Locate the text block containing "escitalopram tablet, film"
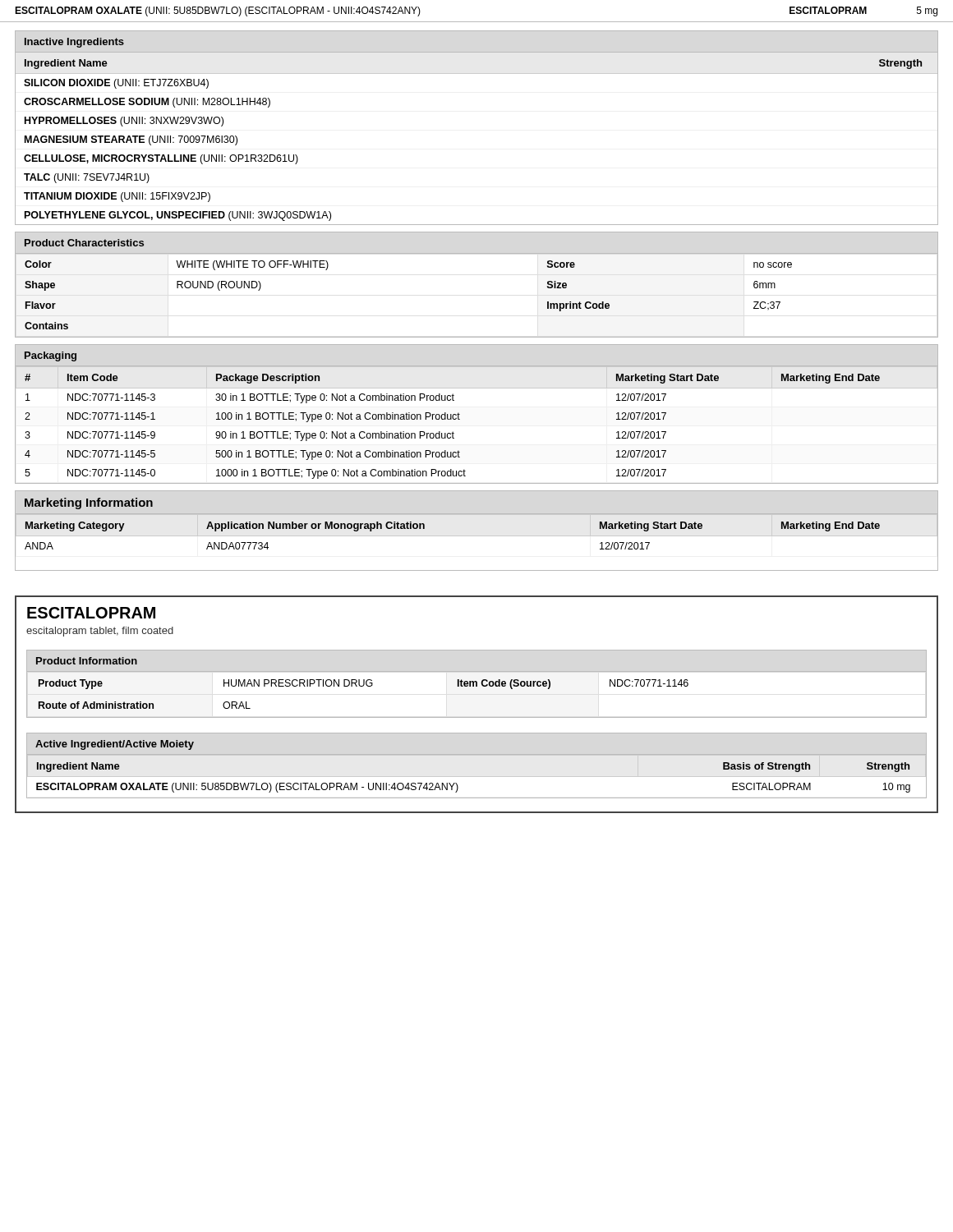The width and height of the screenshot is (953, 1232). (x=100, y=630)
